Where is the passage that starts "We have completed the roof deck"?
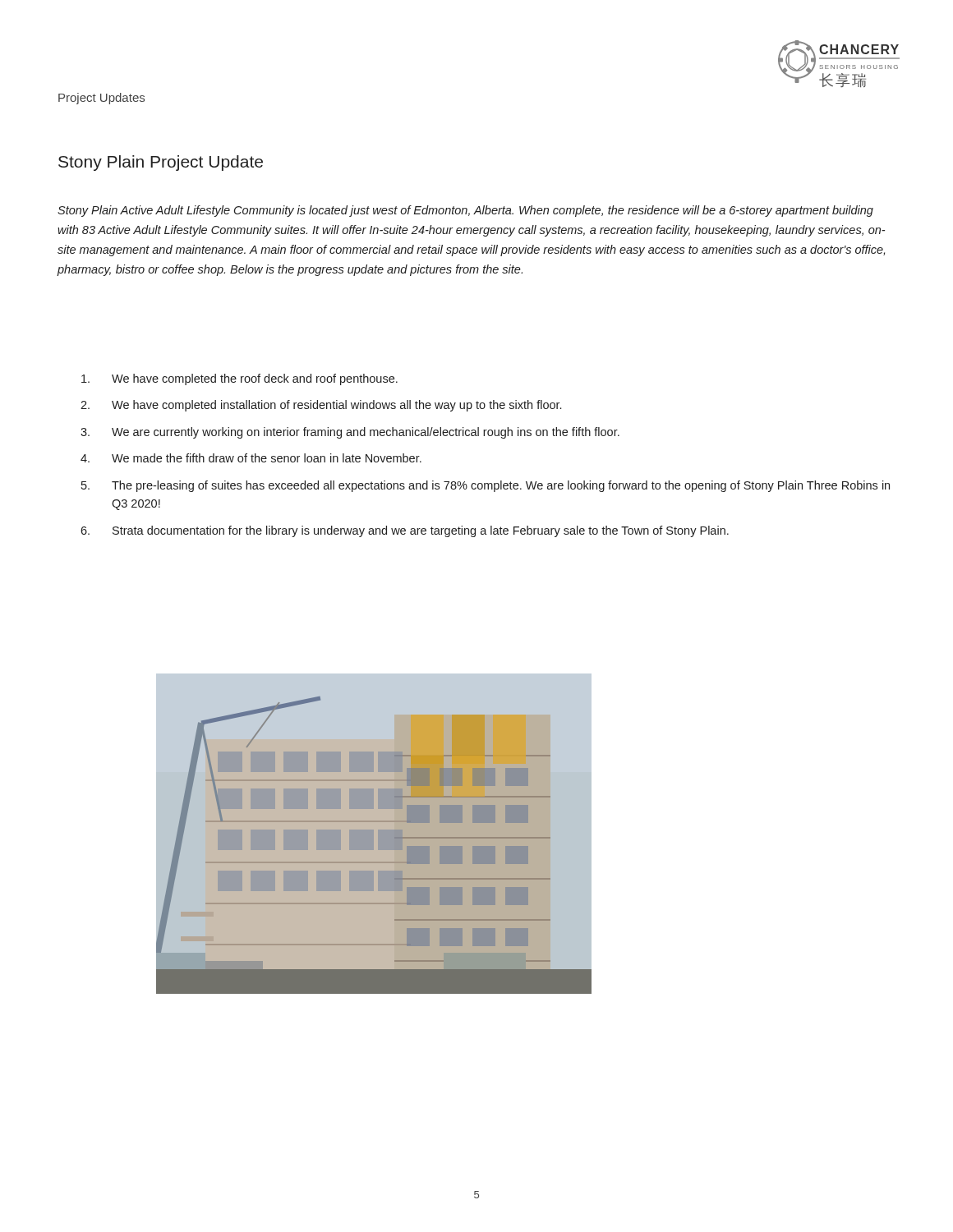 pos(239,379)
